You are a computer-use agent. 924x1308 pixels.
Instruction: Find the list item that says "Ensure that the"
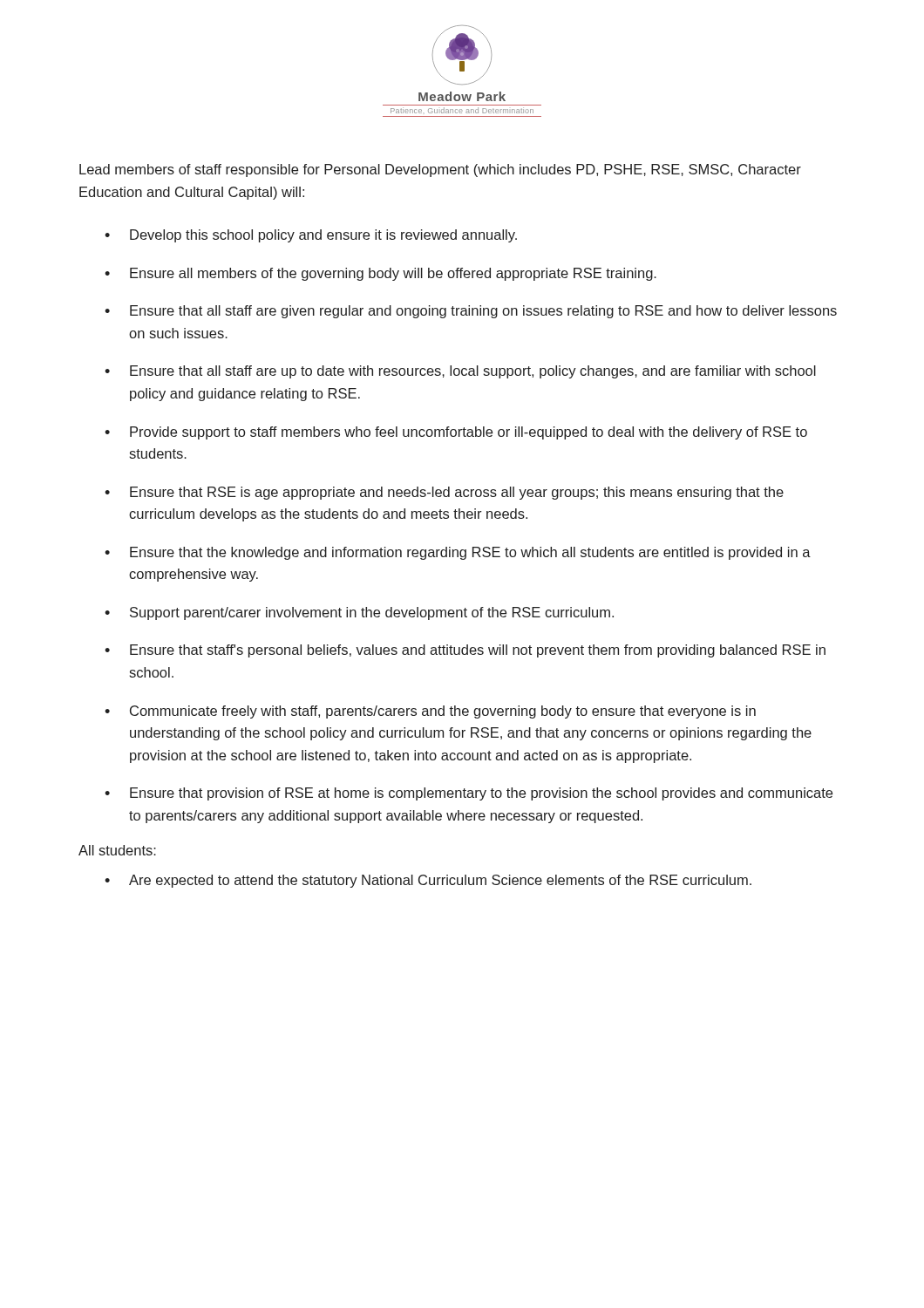470,563
